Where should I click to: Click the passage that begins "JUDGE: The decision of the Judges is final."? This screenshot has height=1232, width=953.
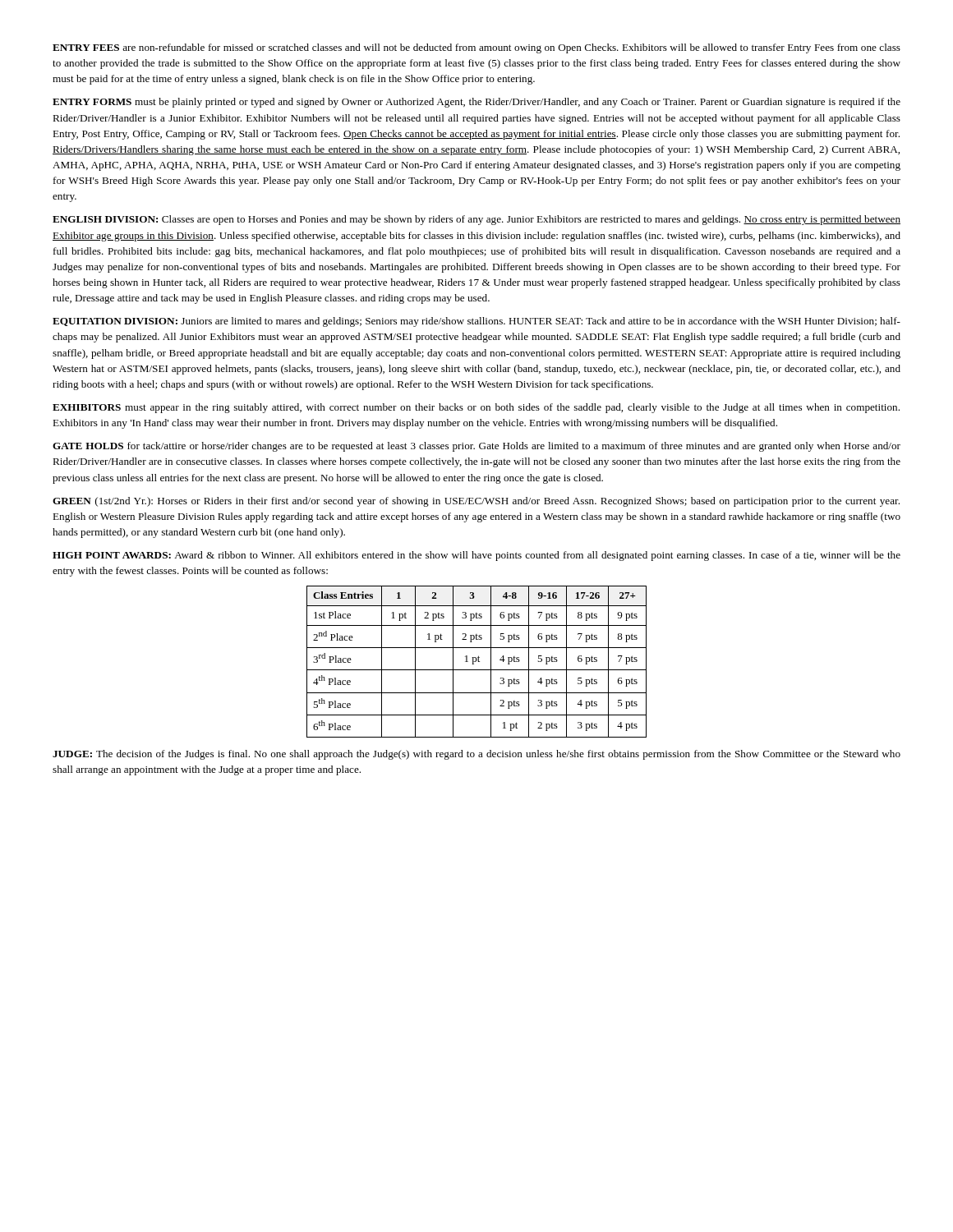point(476,761)
